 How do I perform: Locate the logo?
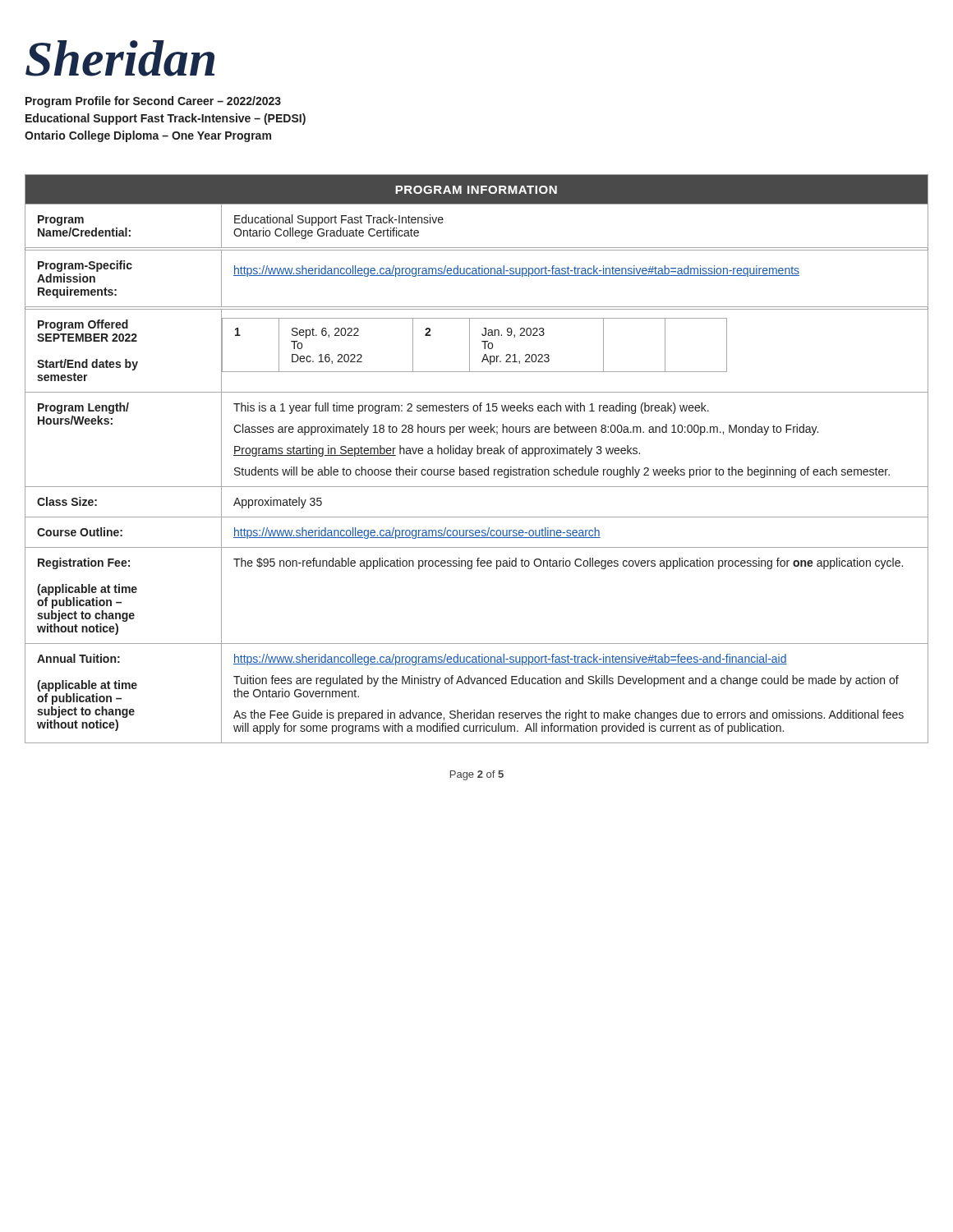tap(476, 55)
